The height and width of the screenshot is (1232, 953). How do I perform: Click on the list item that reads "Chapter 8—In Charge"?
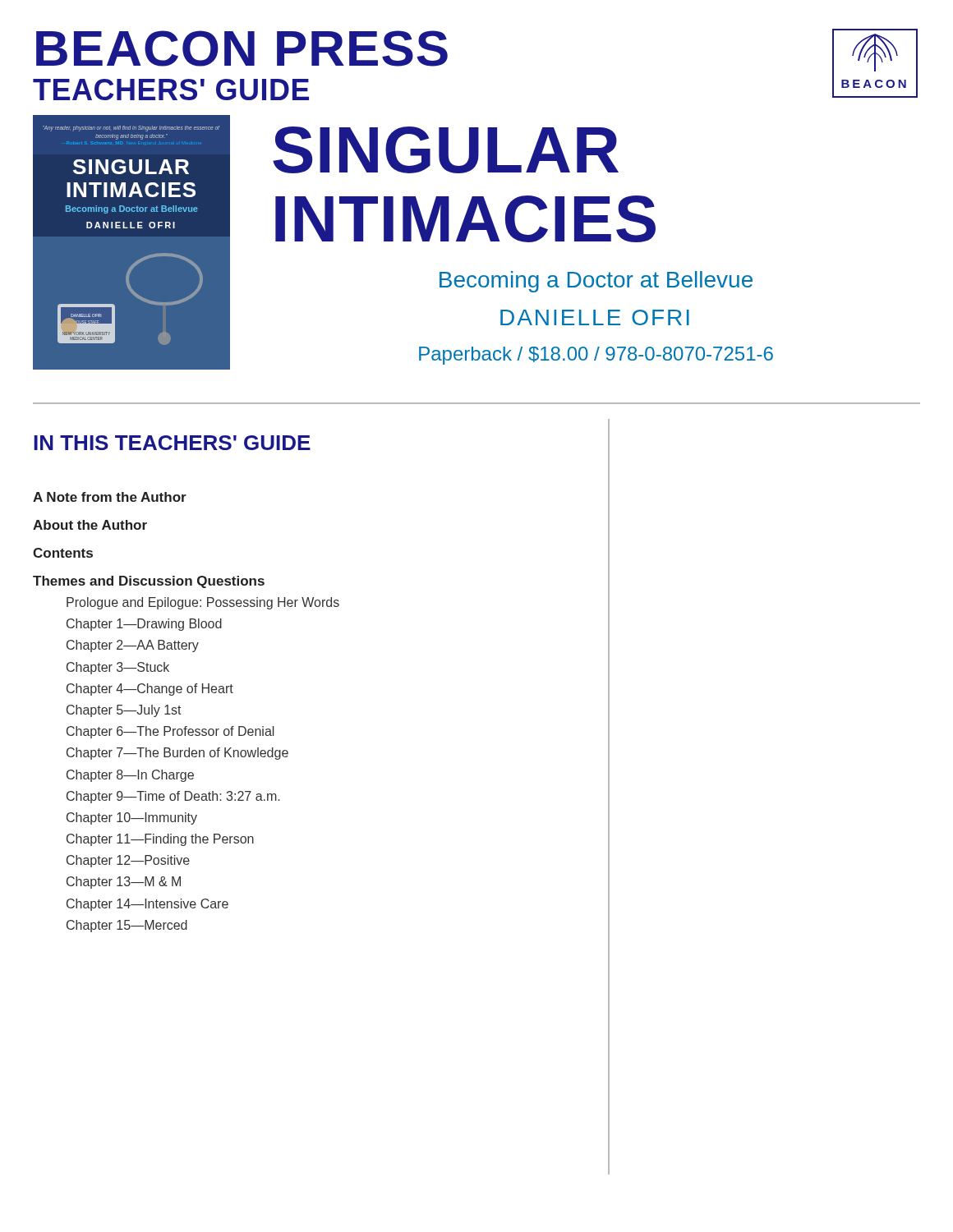pyautogui.click(x=130, y=776)
